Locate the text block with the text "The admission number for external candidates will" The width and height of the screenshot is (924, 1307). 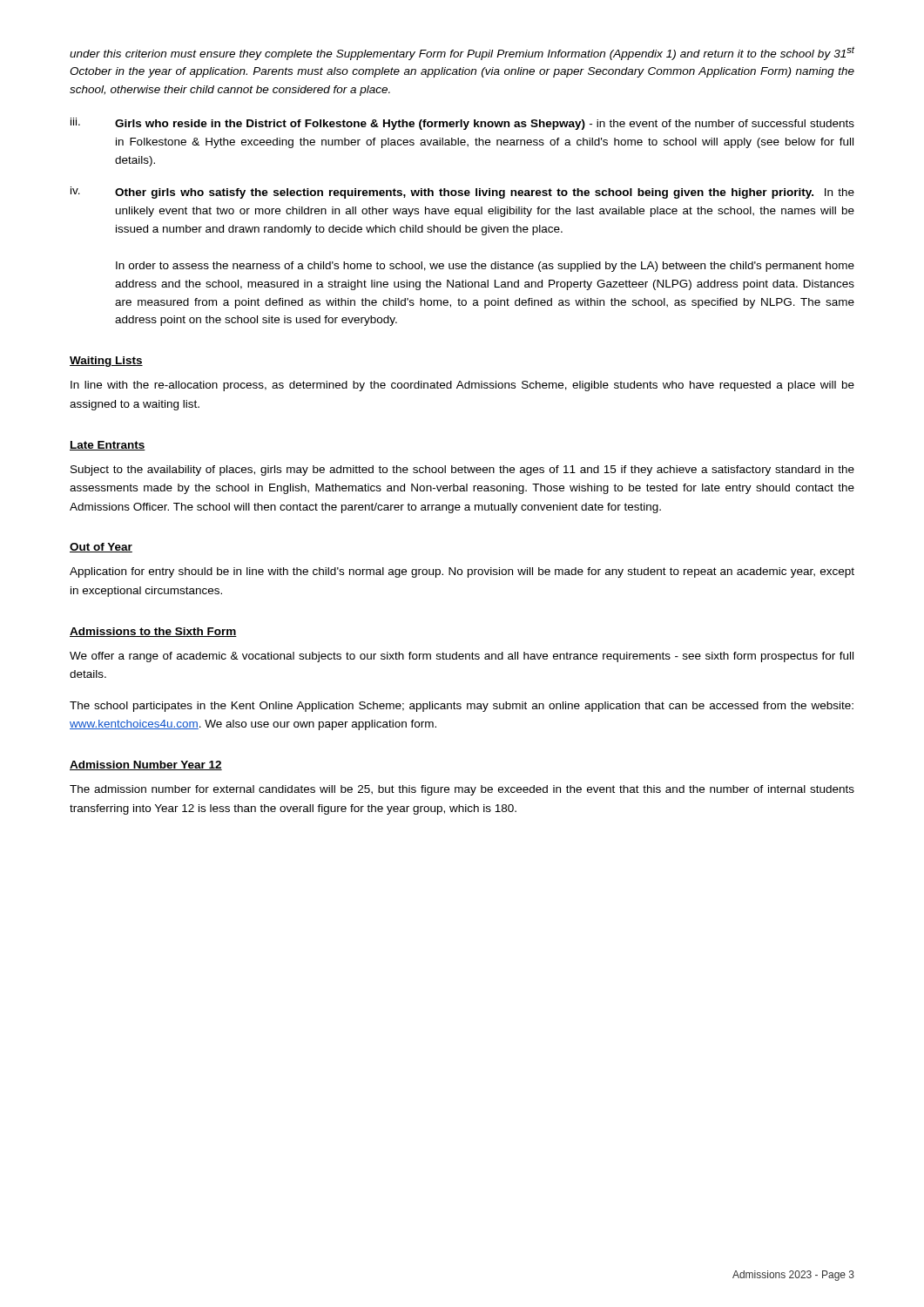click(x=462, y=798)
